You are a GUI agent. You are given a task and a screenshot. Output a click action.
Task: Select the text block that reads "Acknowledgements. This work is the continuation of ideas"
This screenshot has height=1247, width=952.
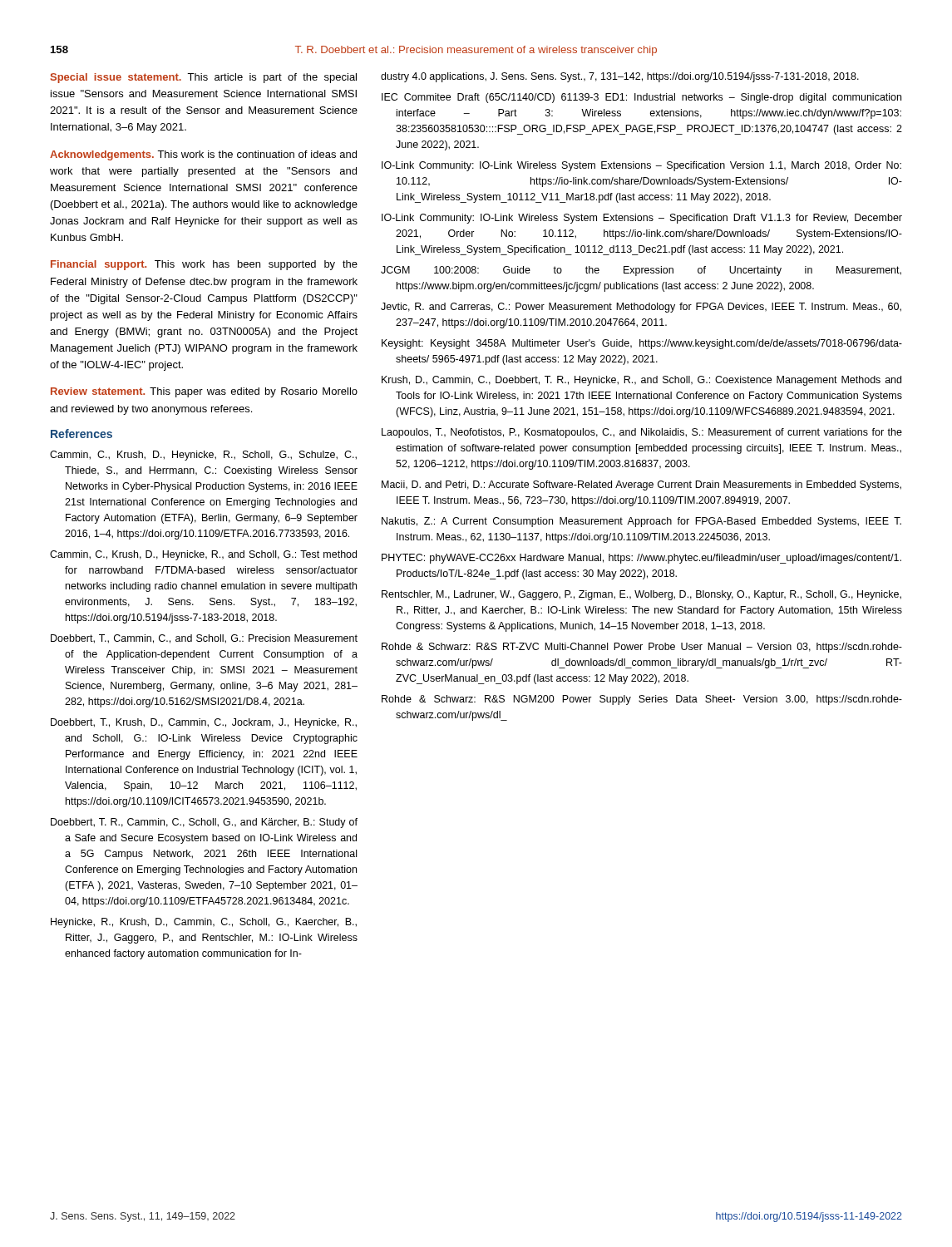tap(204, 196)
